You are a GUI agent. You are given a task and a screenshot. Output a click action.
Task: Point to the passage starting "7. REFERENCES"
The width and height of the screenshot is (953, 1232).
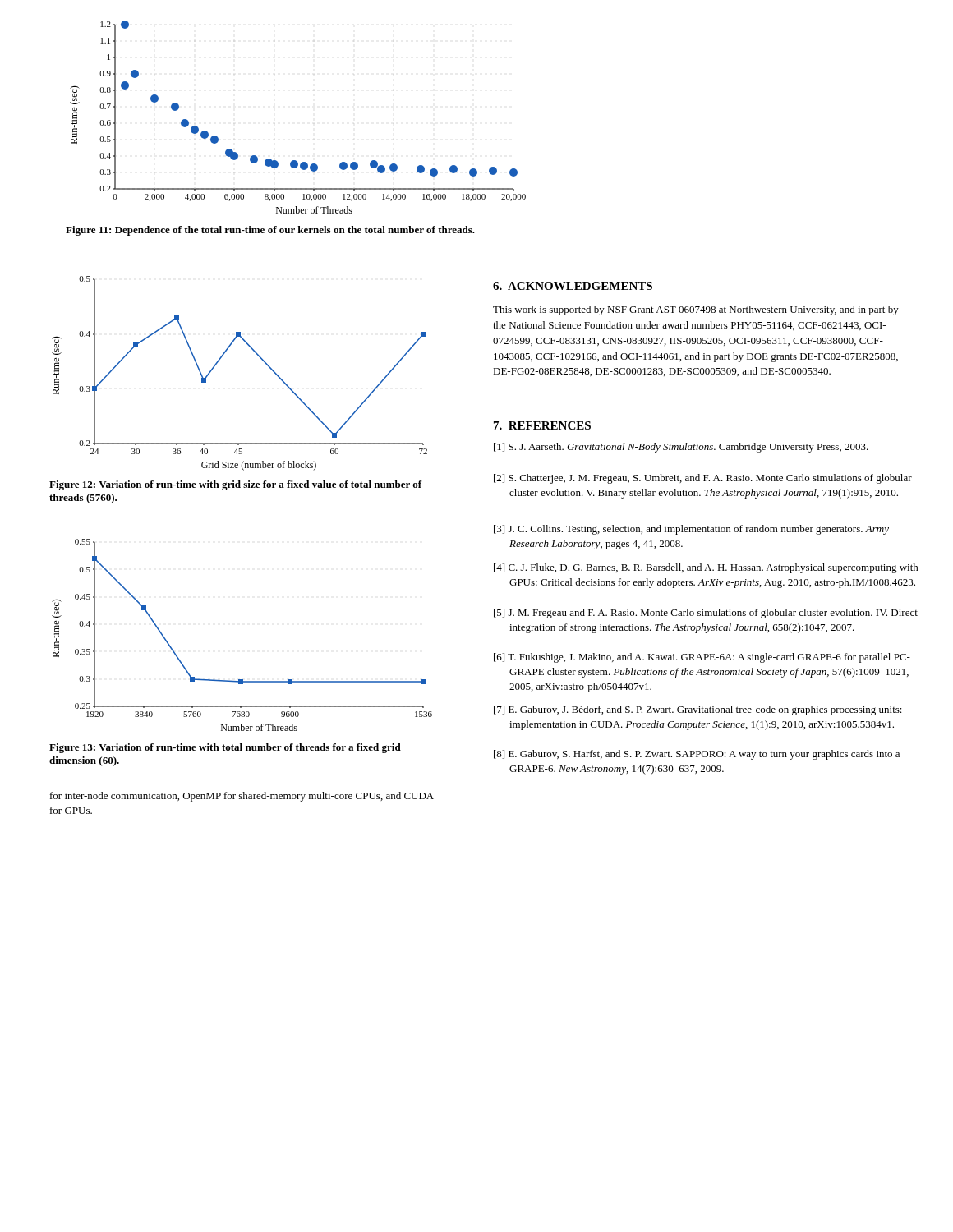542,425
